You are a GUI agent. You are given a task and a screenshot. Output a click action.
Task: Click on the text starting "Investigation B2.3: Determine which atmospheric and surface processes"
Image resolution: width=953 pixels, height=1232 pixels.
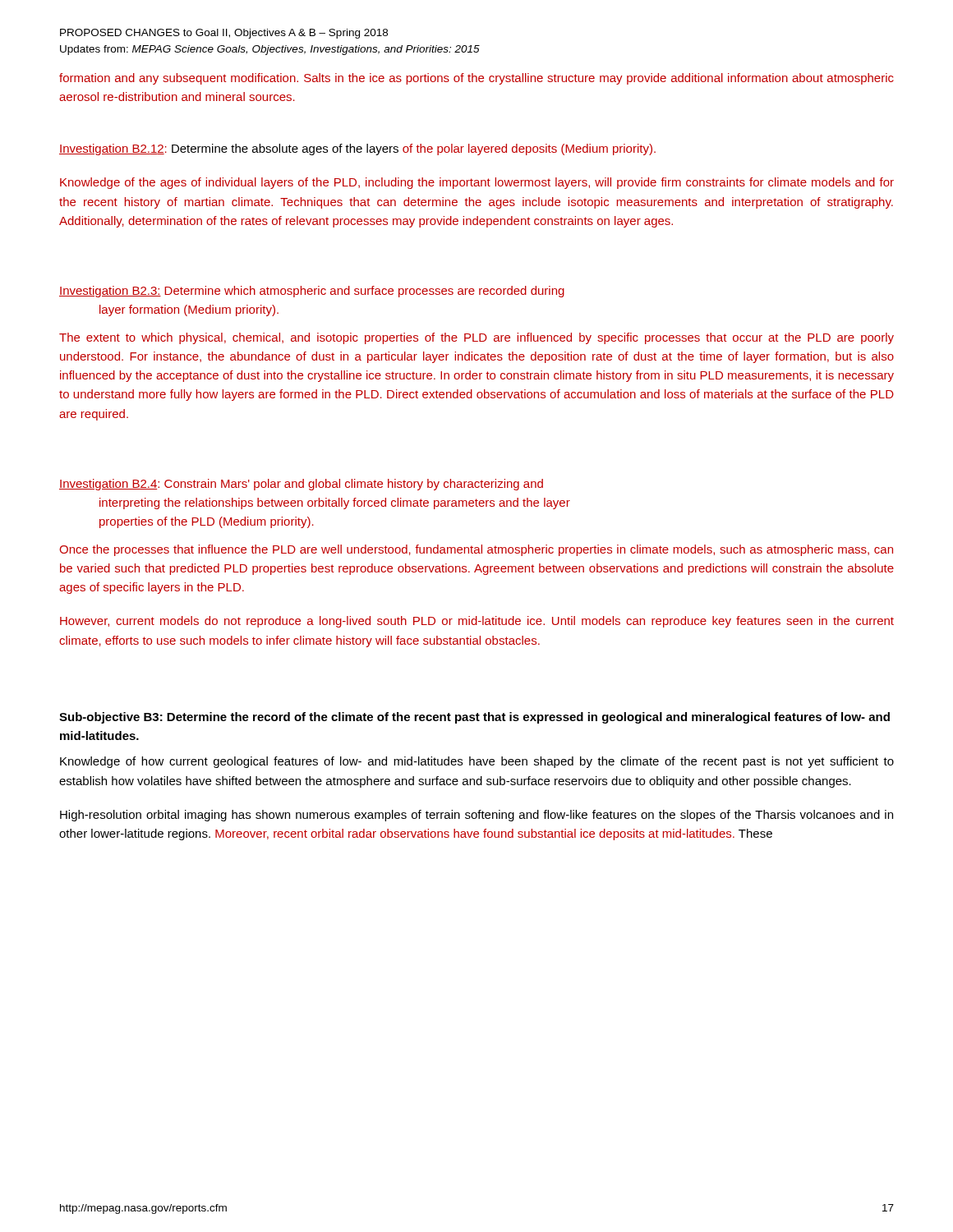pyautogui.click(x=312, y=300)
